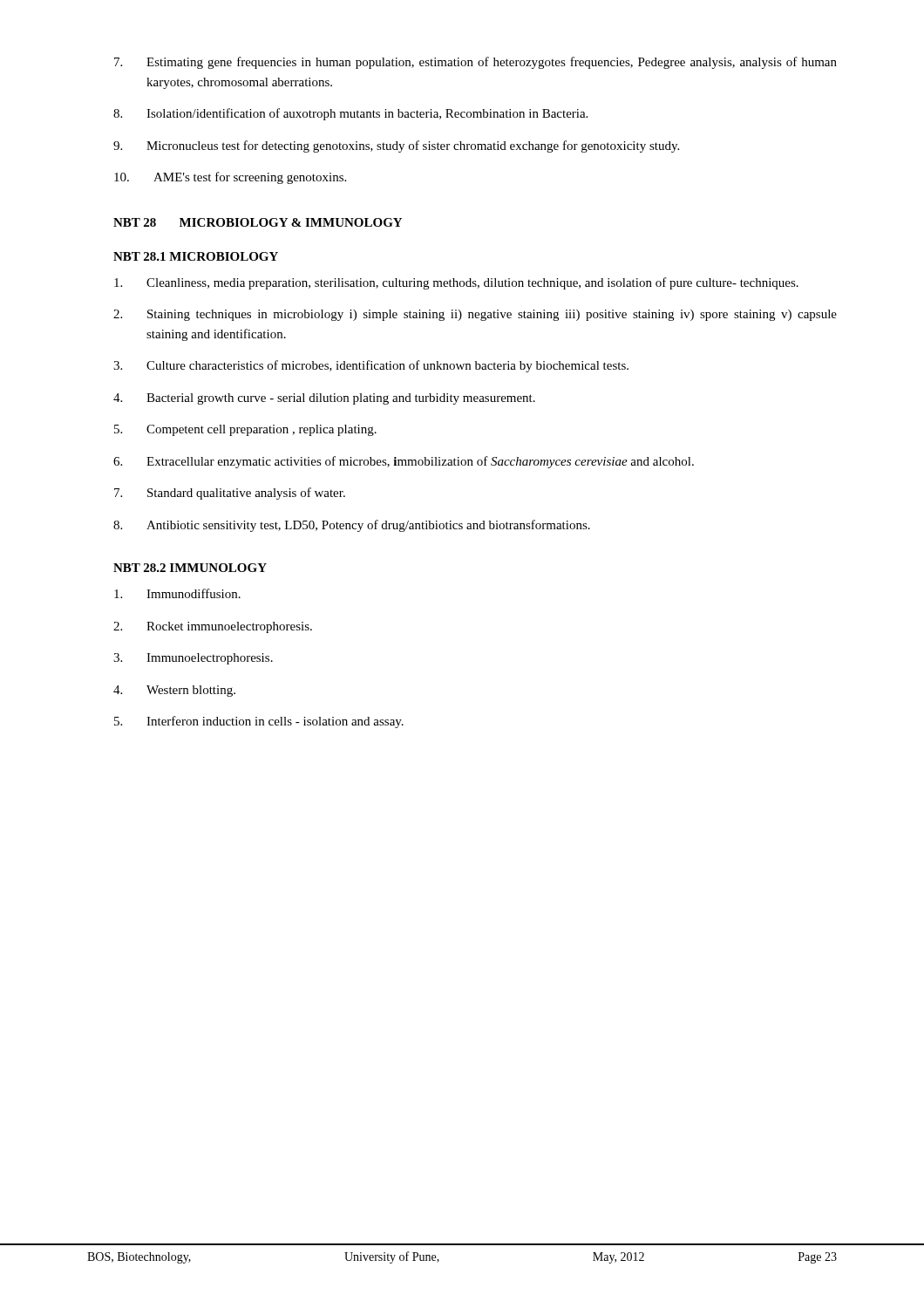Where is the passage that starts "Cleanliness, media preparation, sterilisation, culturing methods, dilution technique,"?

[x=475, y=282]
